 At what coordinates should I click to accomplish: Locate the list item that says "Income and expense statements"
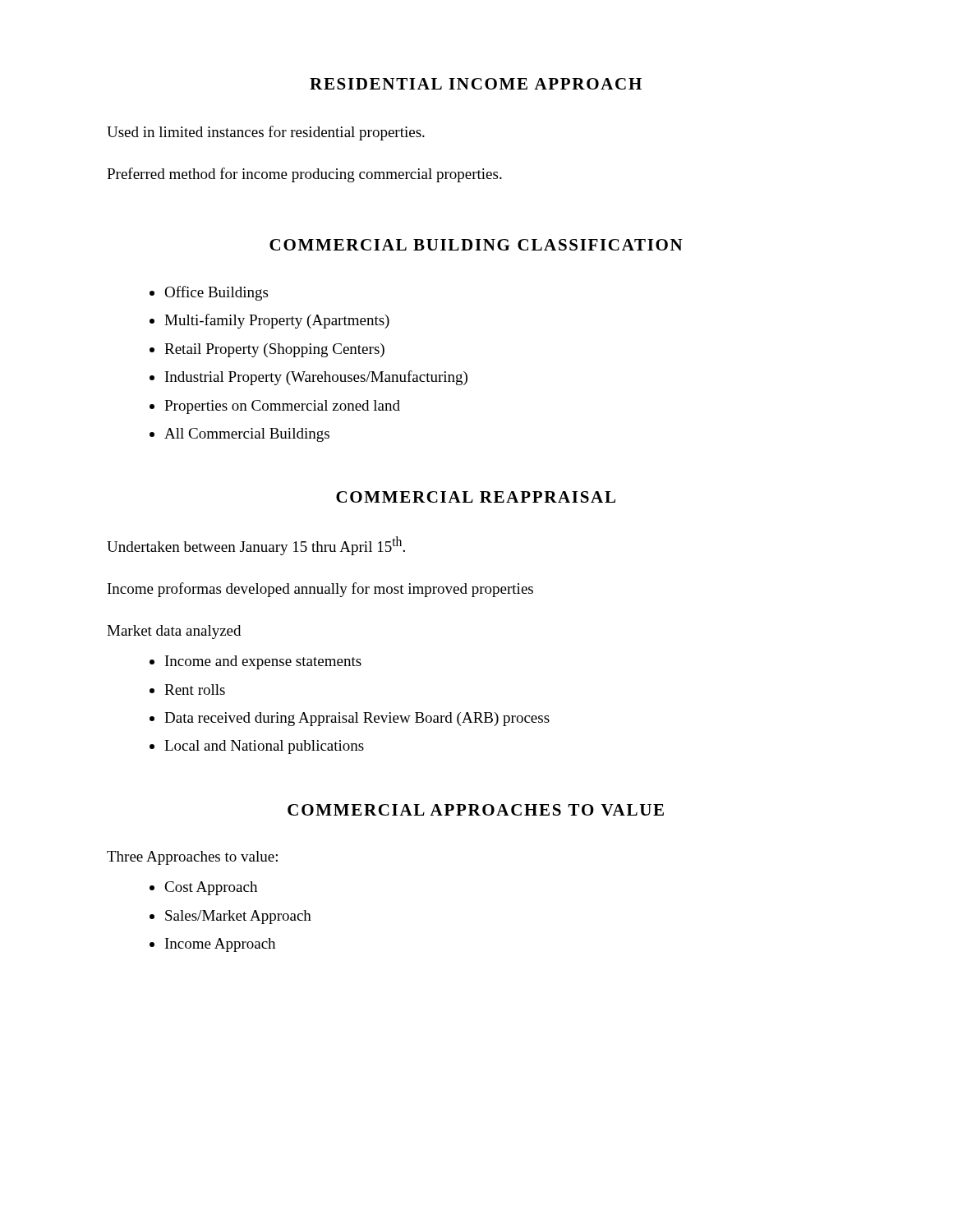click(x=263, y=661)
